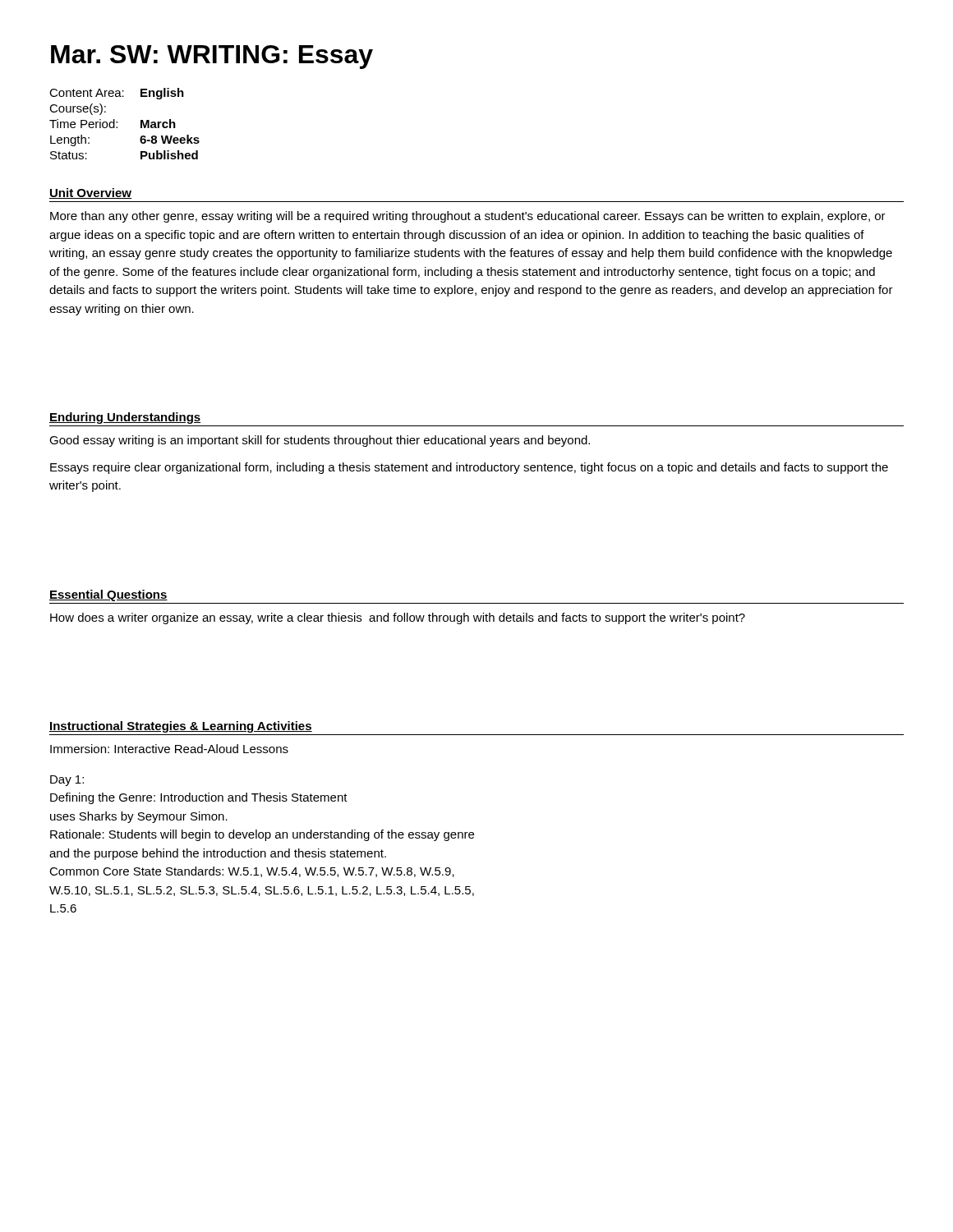Select the text starting "Good essay writing is an"

click(x=320, y=440)
